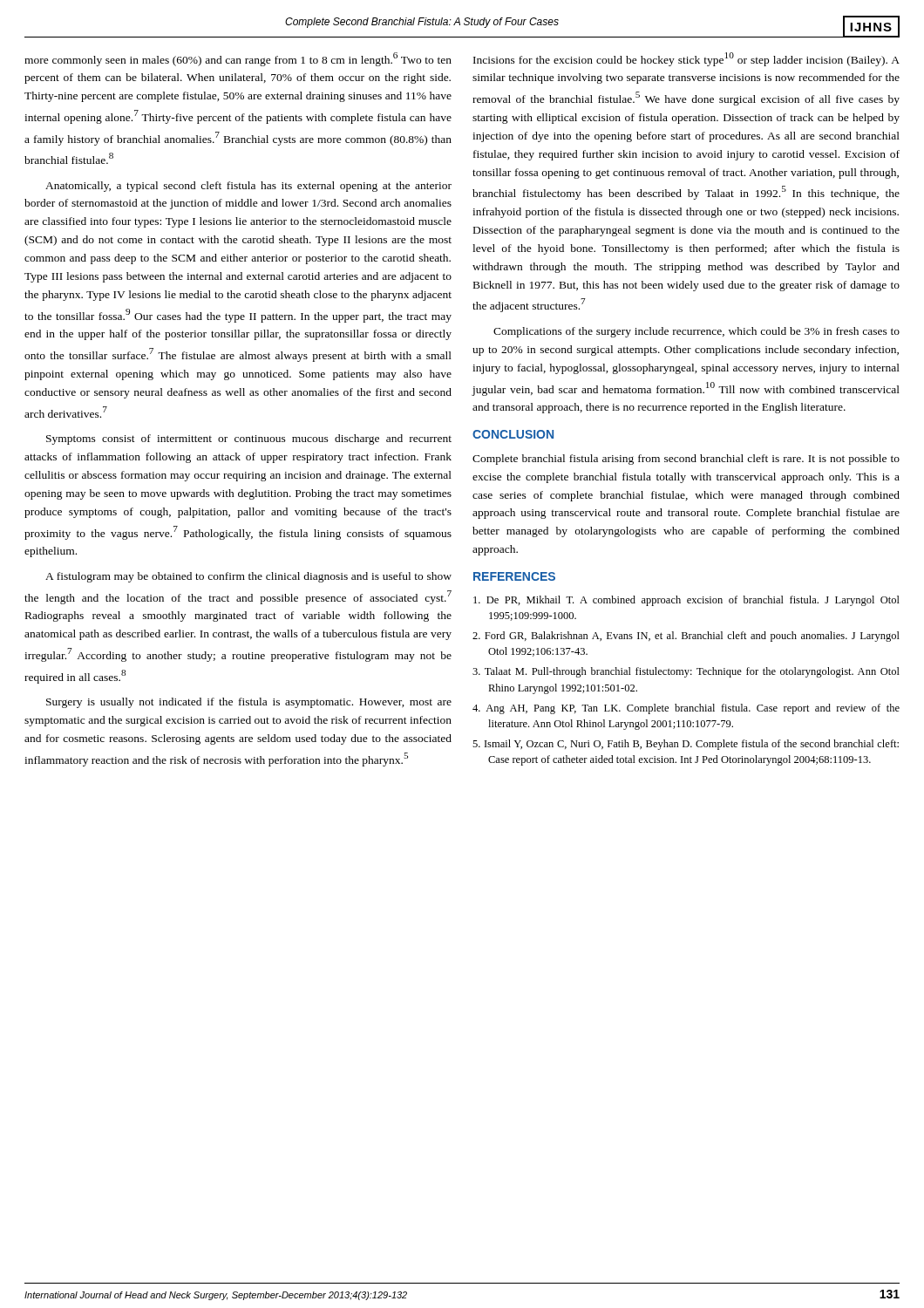
Task: Where is the passage that starts "2. Ford GR, Balakrishnan A, Evans IN, et"?
Action: [x=686, y=644]
